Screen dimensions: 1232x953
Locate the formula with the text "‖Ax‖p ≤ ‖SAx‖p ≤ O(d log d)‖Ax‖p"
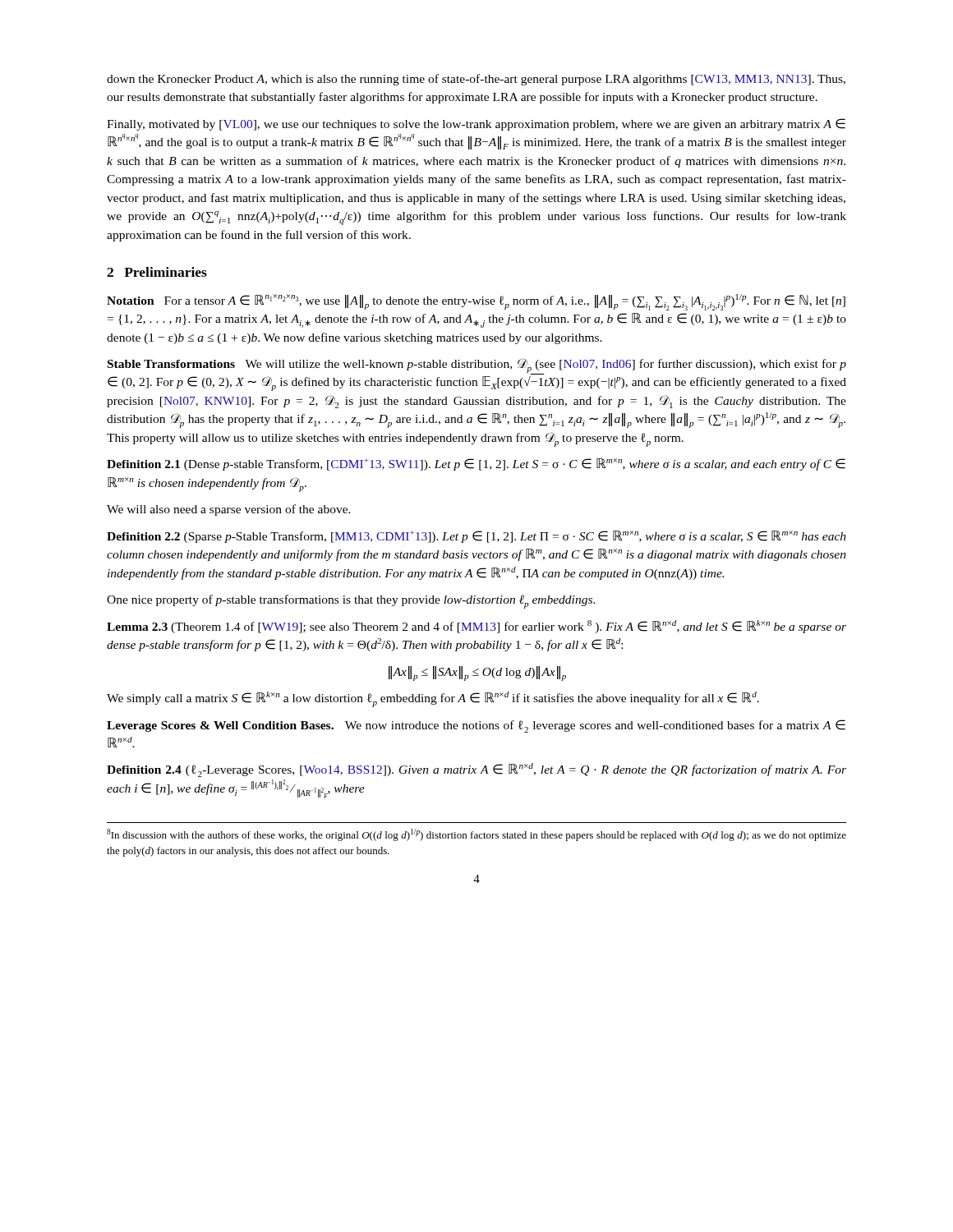pyautogui.click(x=476, y=672)
